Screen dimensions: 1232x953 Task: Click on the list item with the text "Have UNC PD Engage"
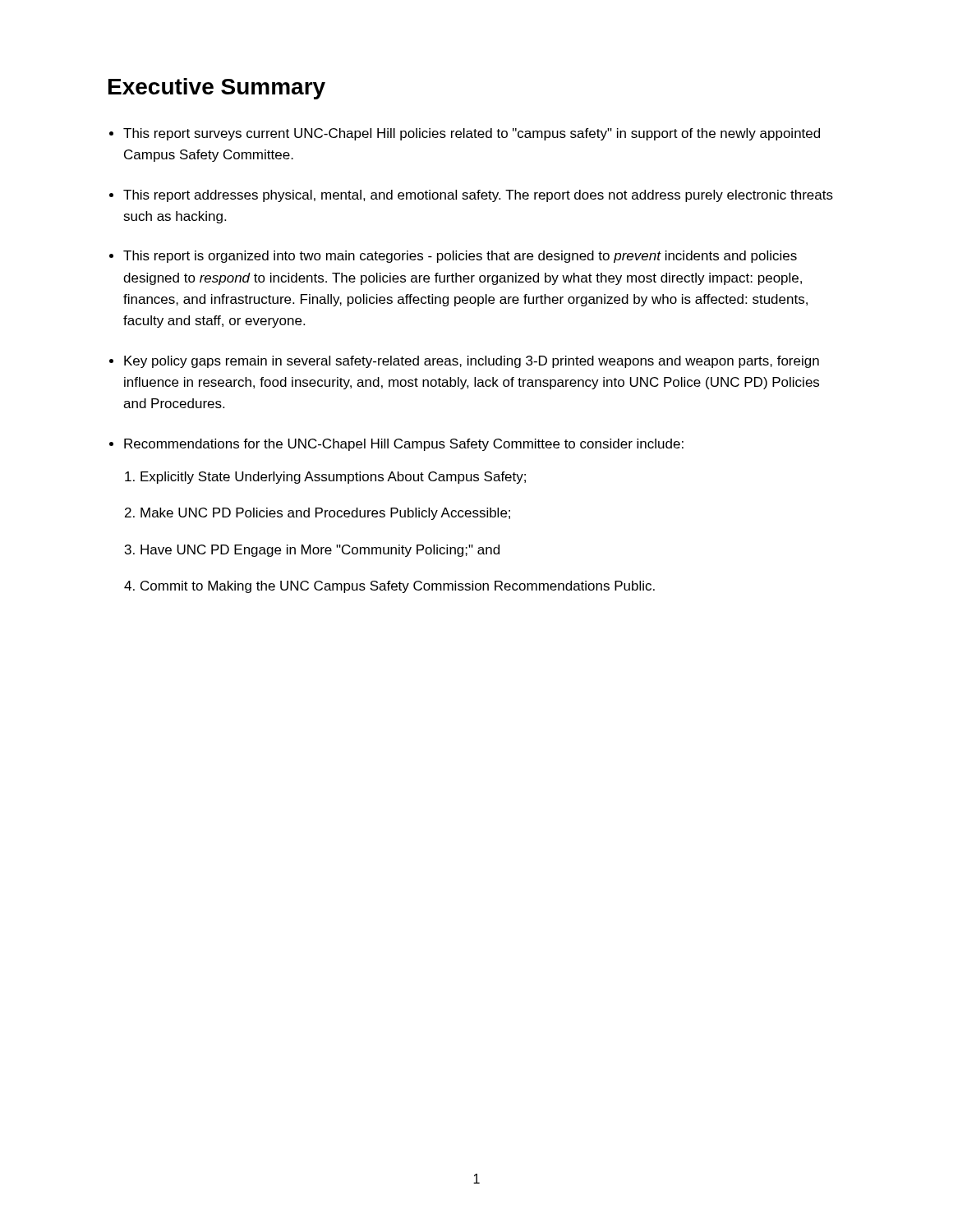[x=320, y=550]
